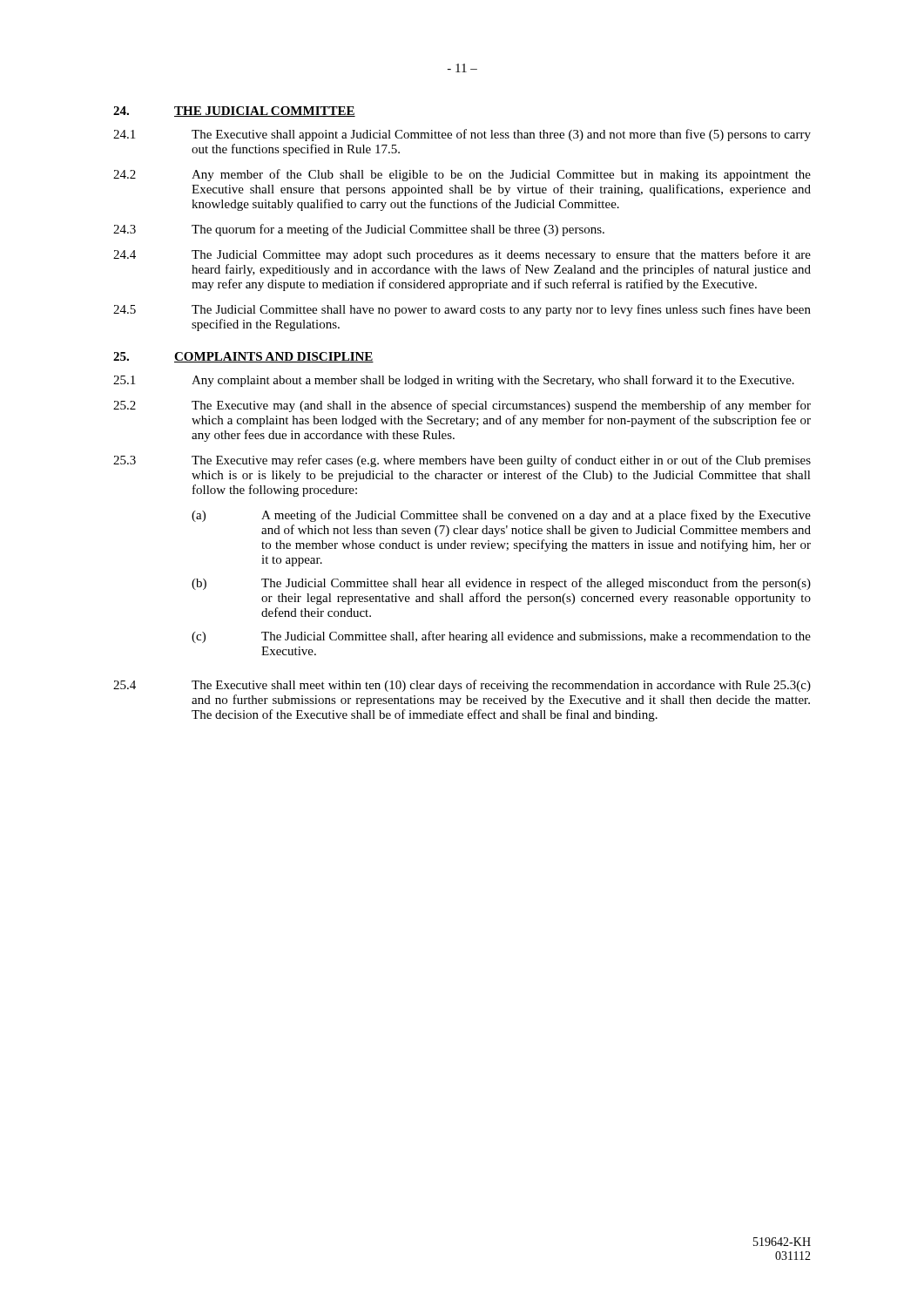Locate the element starting "24.2 Any member"
Viewport: 924px width, 1307px height.
[x=462, y=190]
